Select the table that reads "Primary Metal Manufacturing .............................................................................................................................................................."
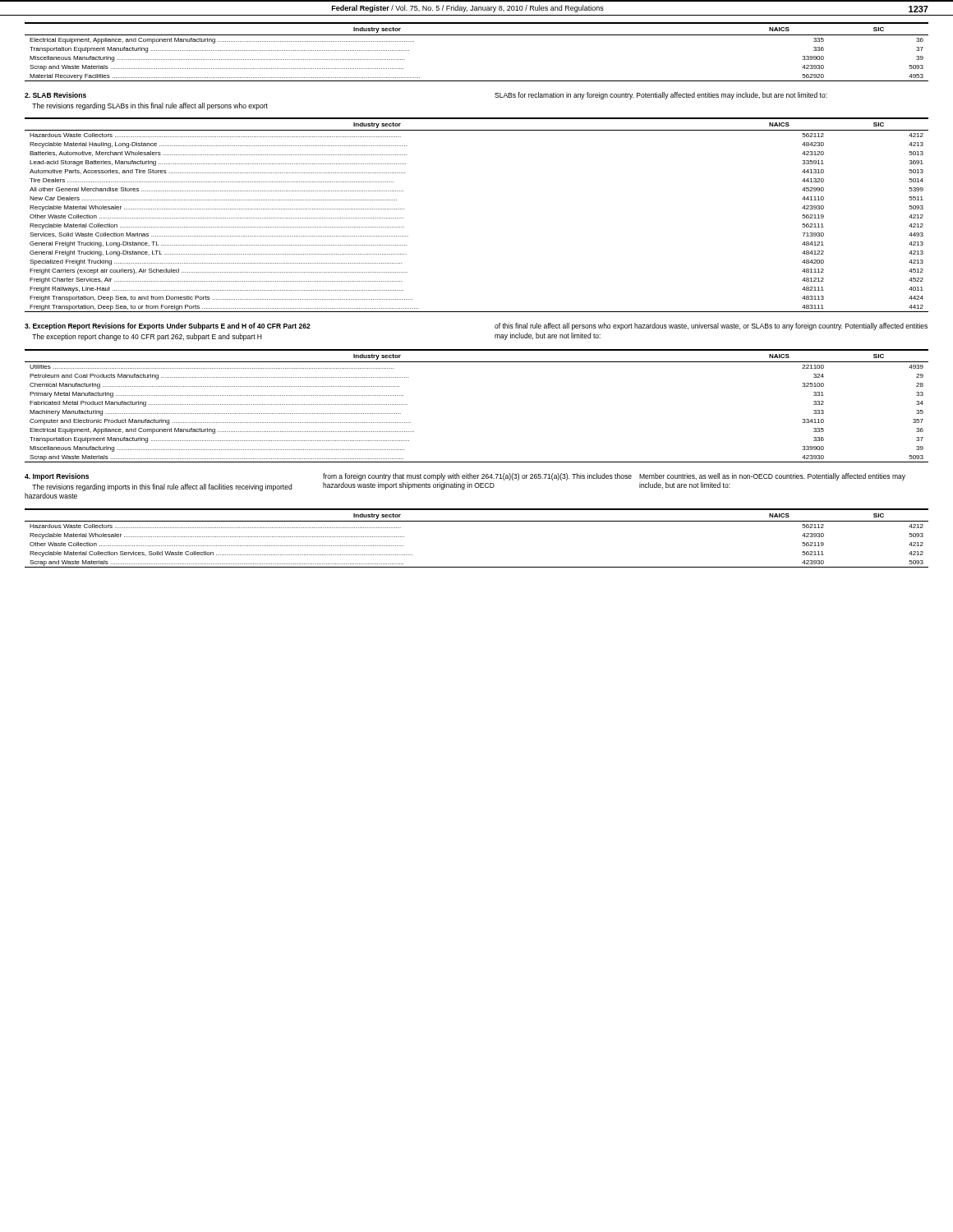This screenshot has height=1232, width=953. point(476,406)
